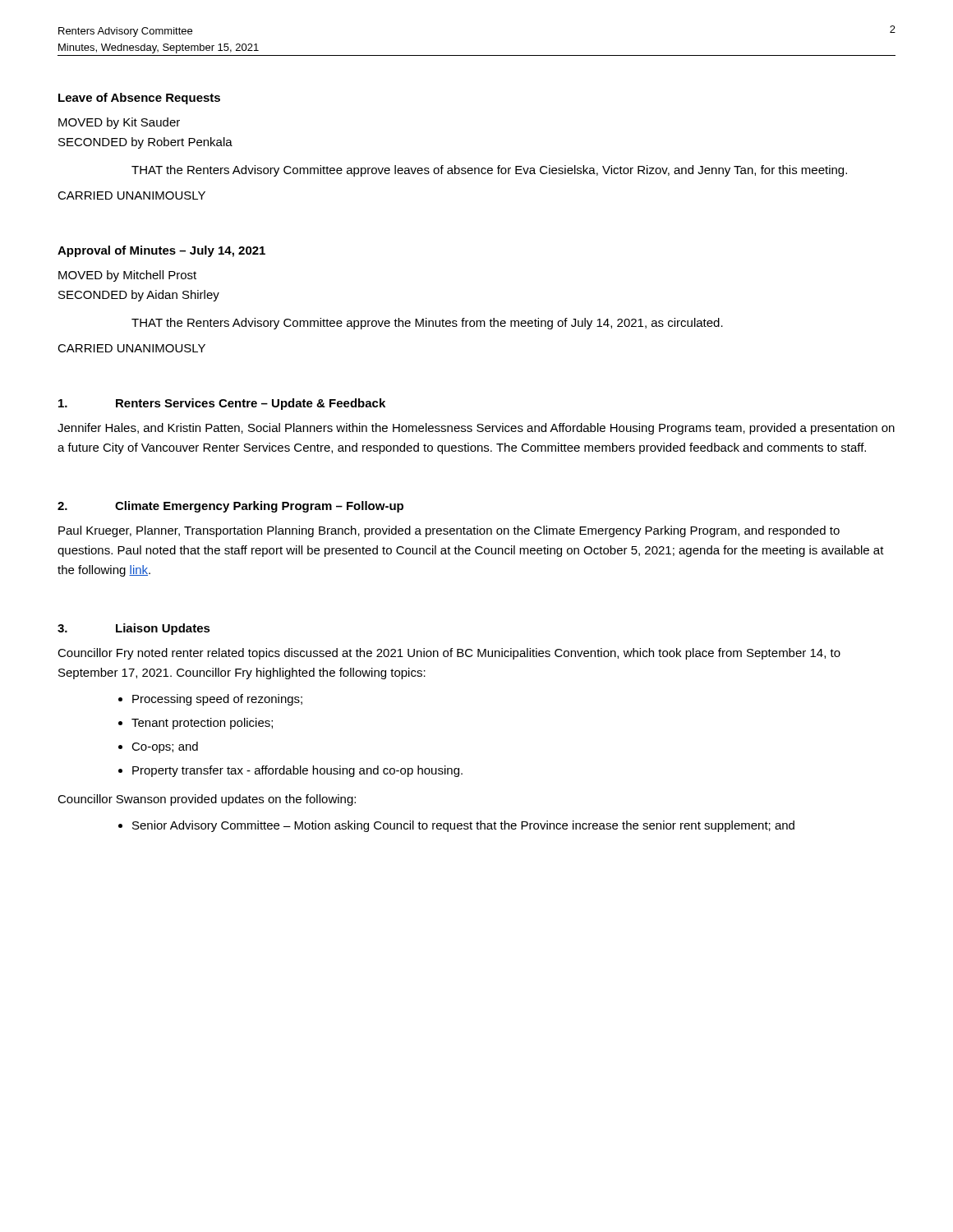The height and width of the screenshot is (1232, 953).
Task: Locate the text "3. Liaison Updates"
Action: (134, 628)
